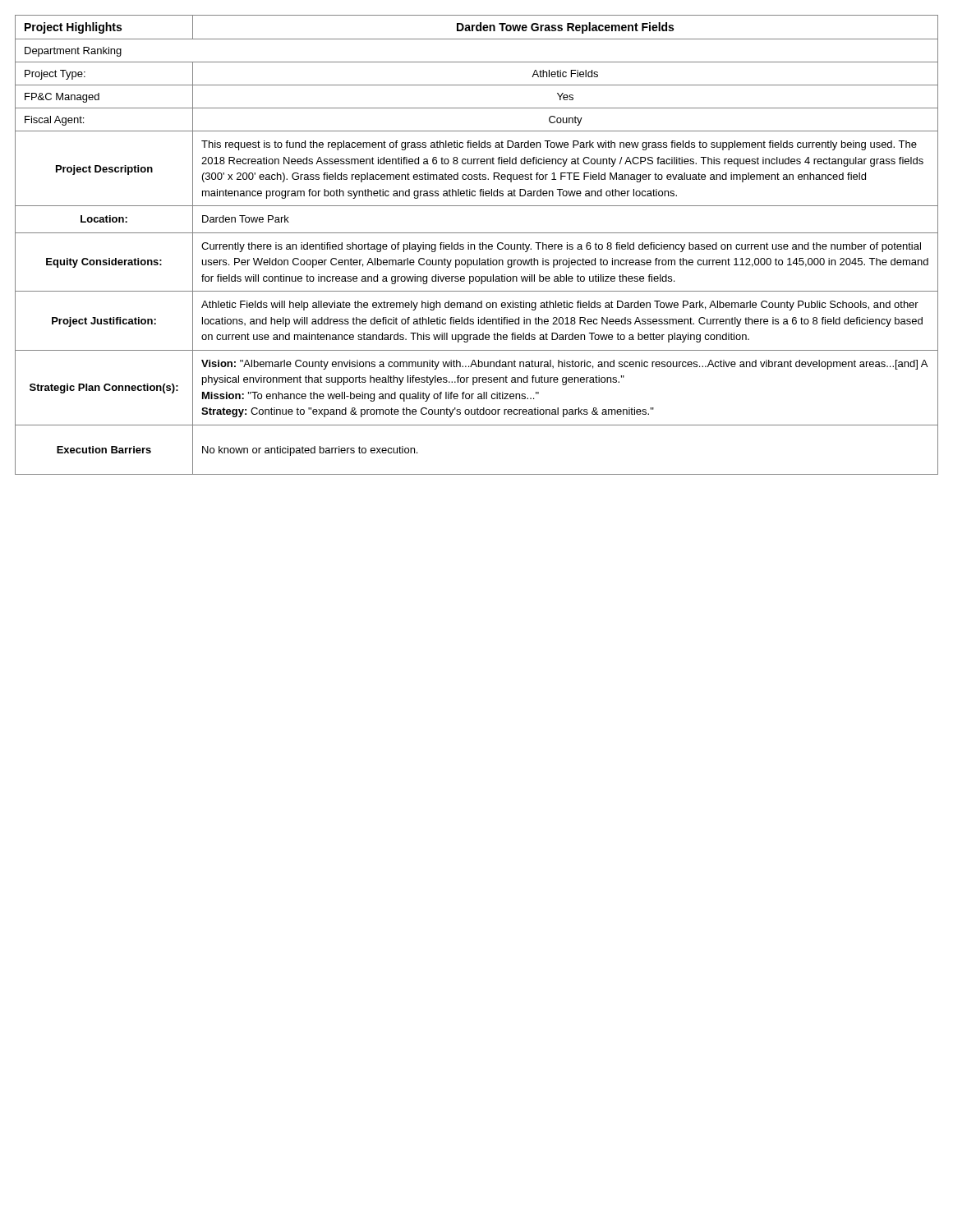Click on the title that reads "Darden Towe Grass Replacement Fields"

coord(565,27)
